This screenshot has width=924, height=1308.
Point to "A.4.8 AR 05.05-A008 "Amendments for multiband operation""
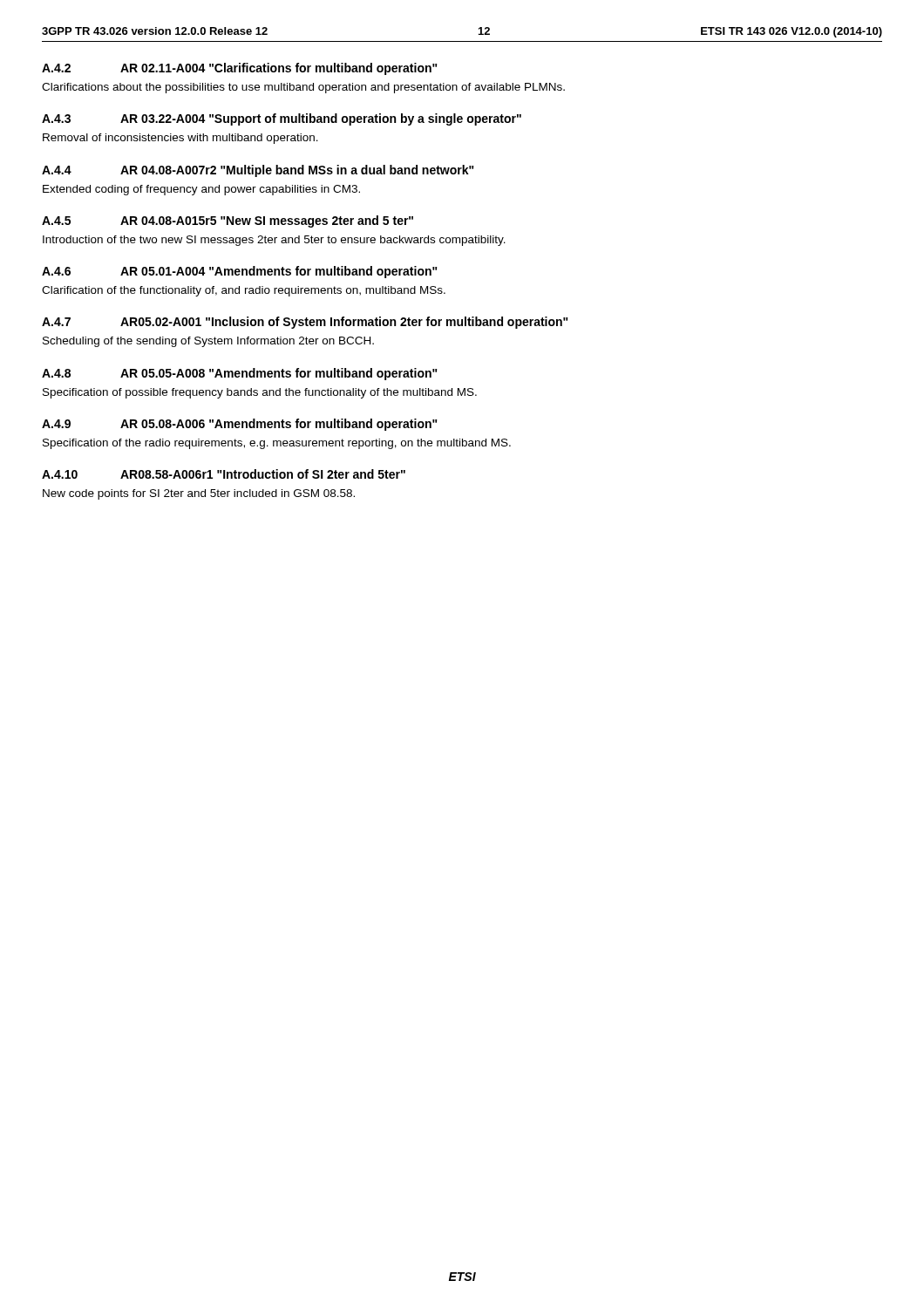pyautogui.click(x=240, y=373)
